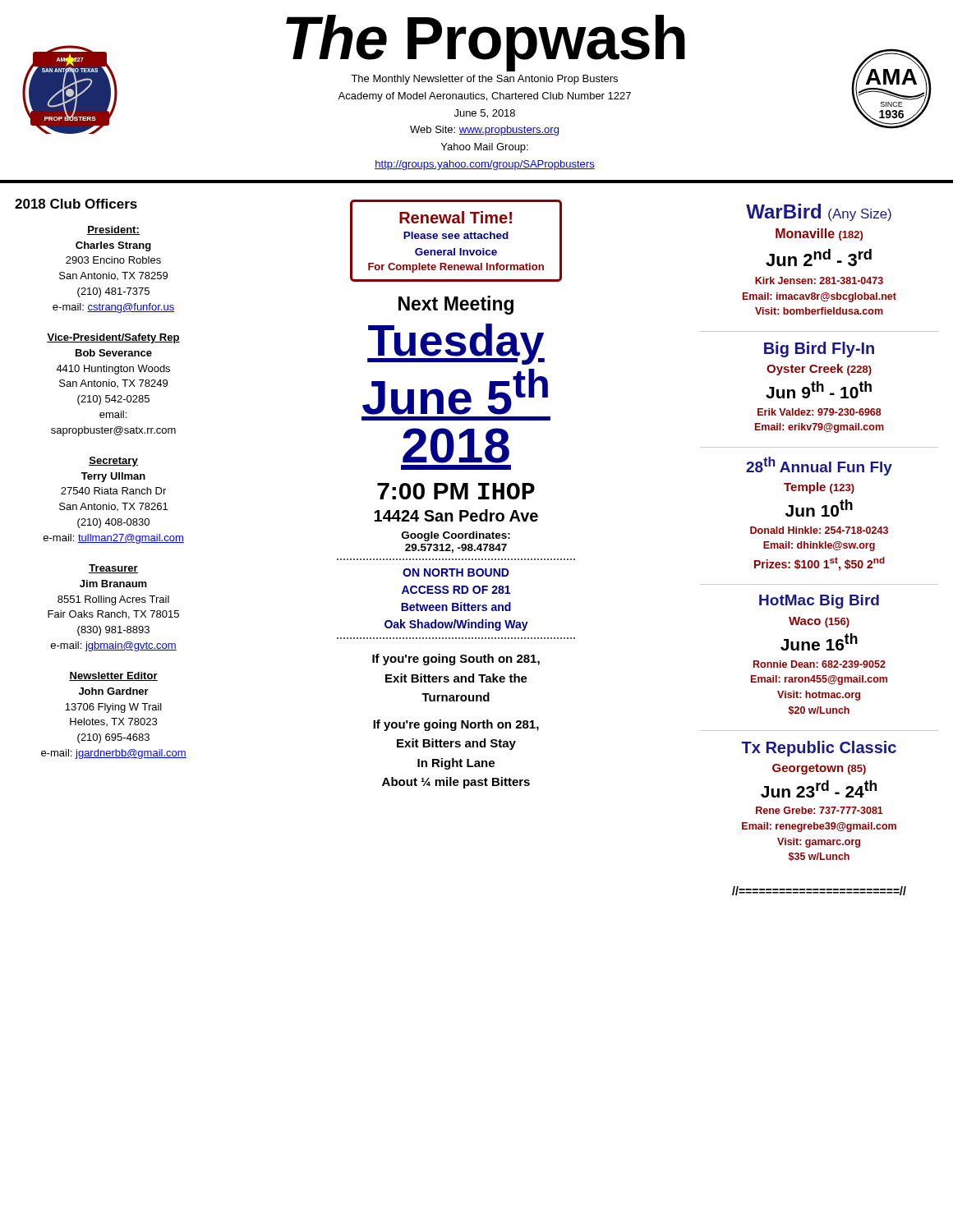The image size is (953, 1232).
Task: Point to the block beginning "Big Bird Fly-In Oyster Creek (228)"
Action: pos(819,386)
